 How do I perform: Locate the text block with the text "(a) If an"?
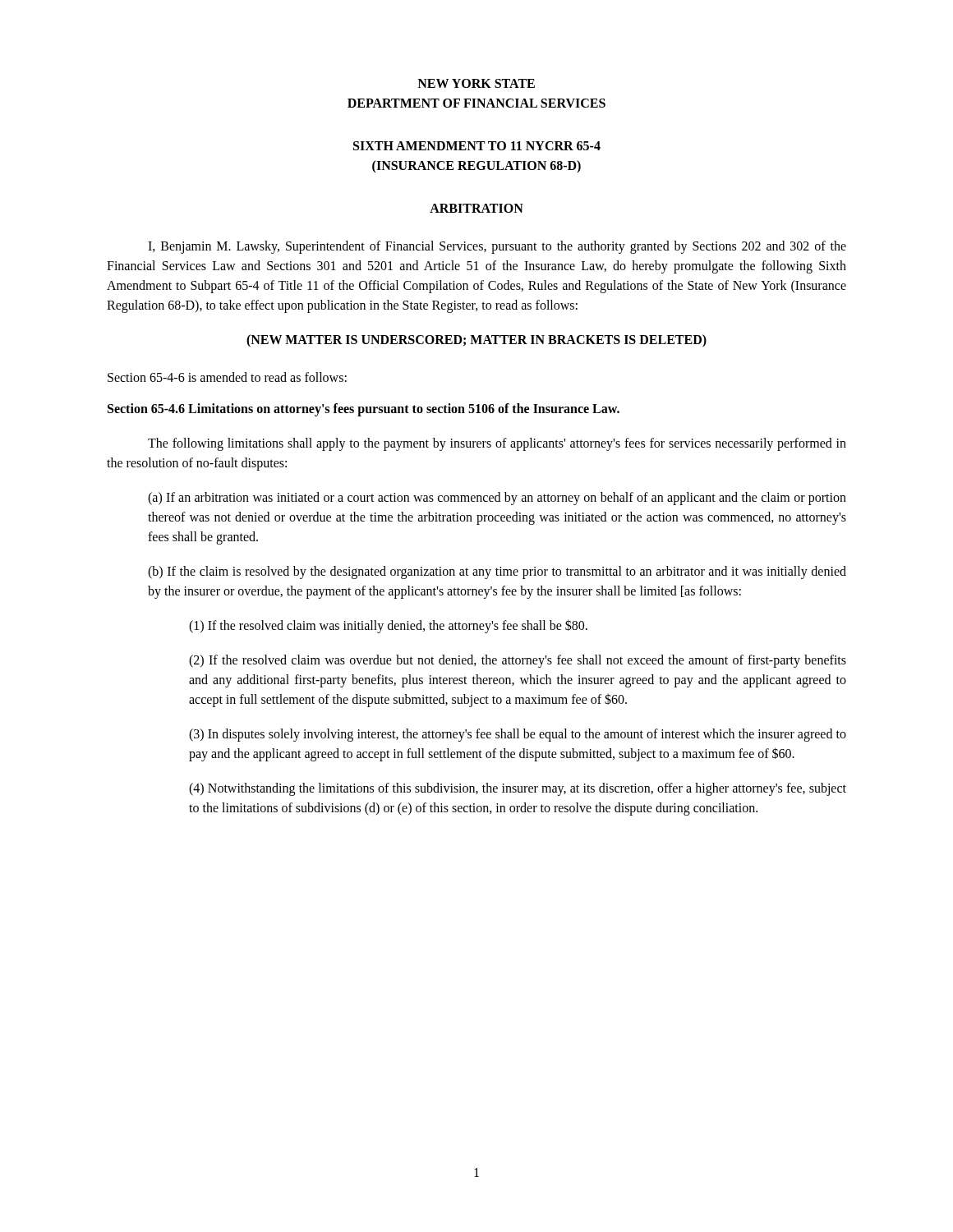coord(497,517)
